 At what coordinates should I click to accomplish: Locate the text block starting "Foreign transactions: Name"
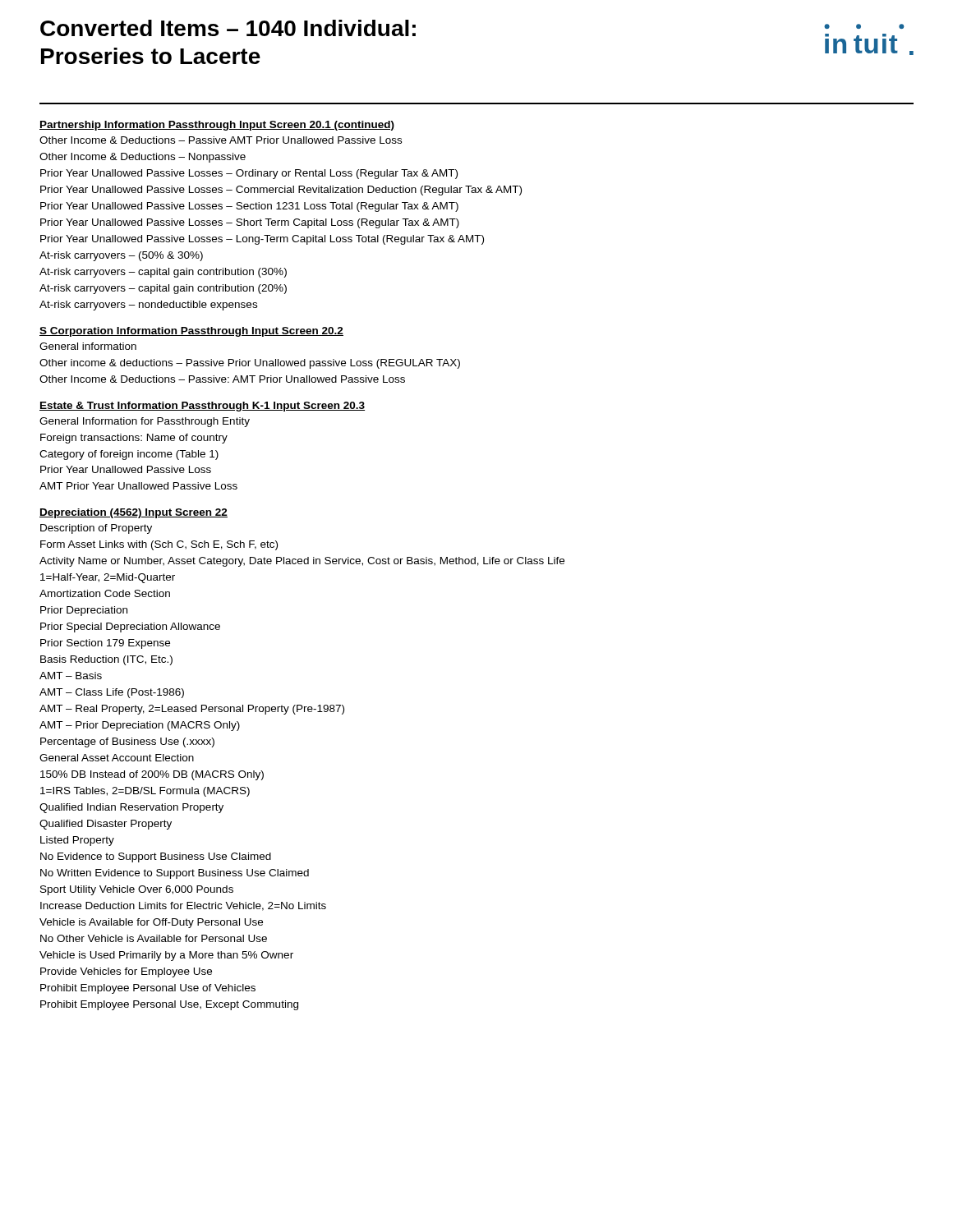pyautogui.click(x=133, y=437)
